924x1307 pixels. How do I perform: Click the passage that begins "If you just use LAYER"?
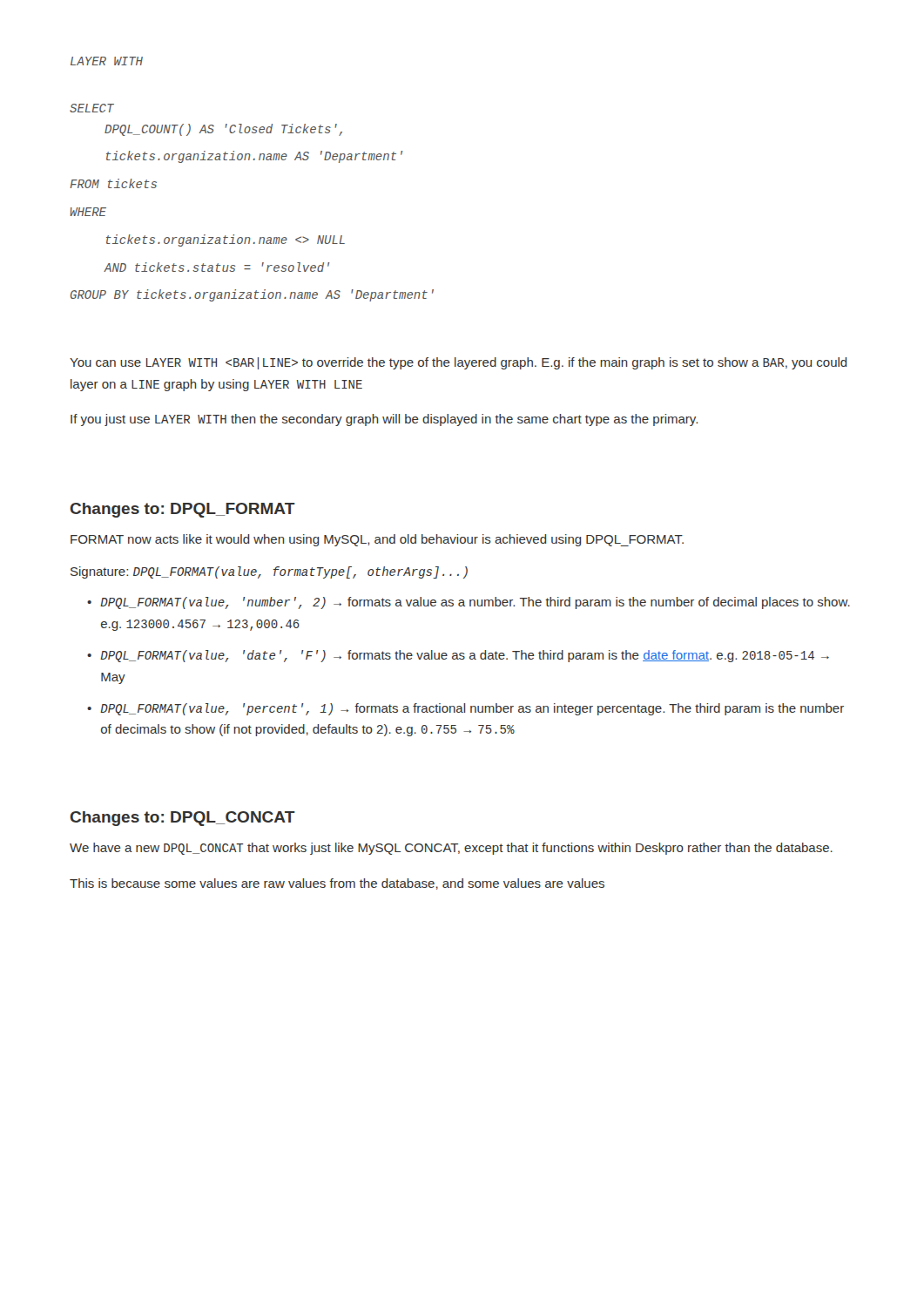(384, 419)
